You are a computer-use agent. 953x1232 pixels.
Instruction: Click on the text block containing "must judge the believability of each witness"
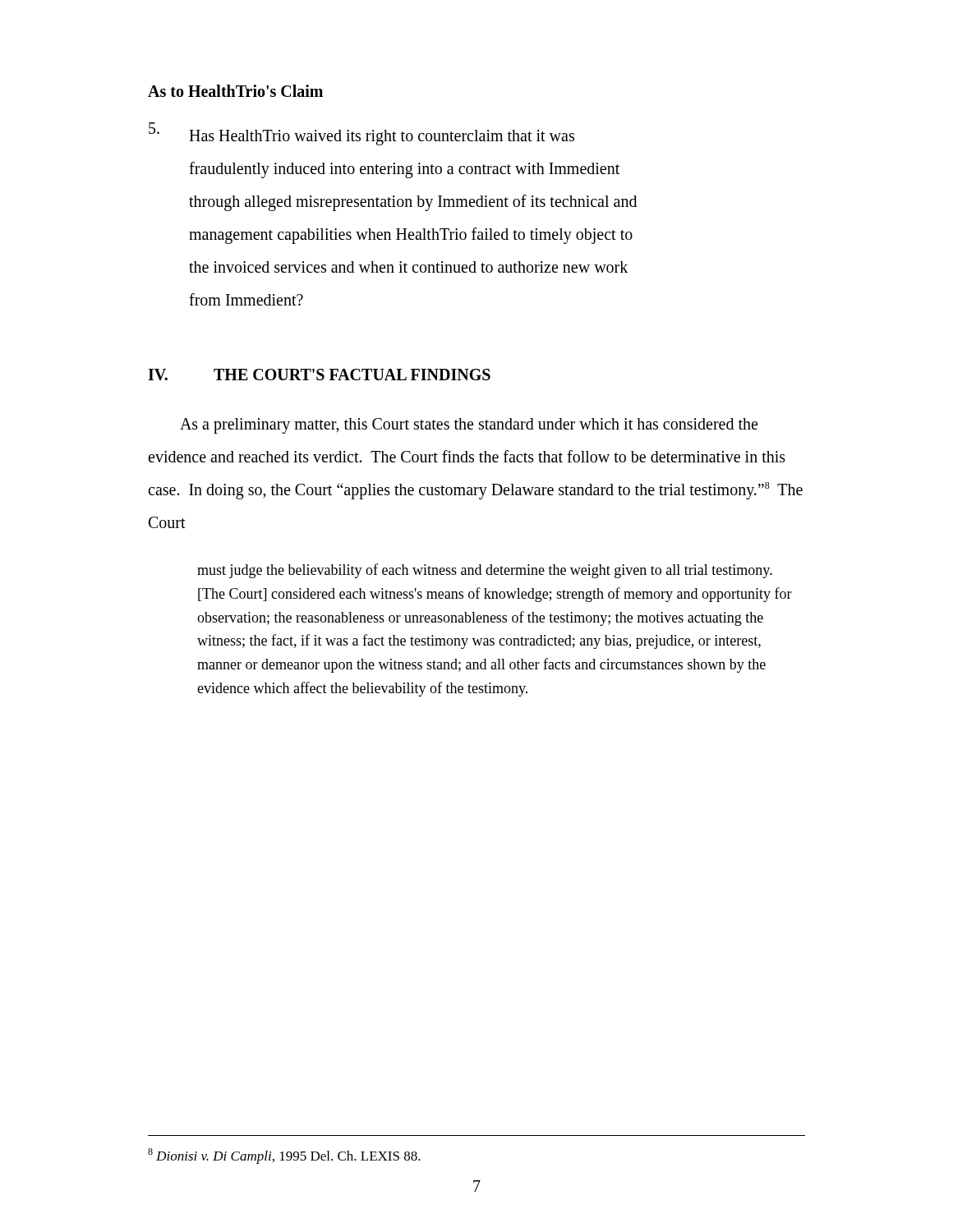coord(494,629)
